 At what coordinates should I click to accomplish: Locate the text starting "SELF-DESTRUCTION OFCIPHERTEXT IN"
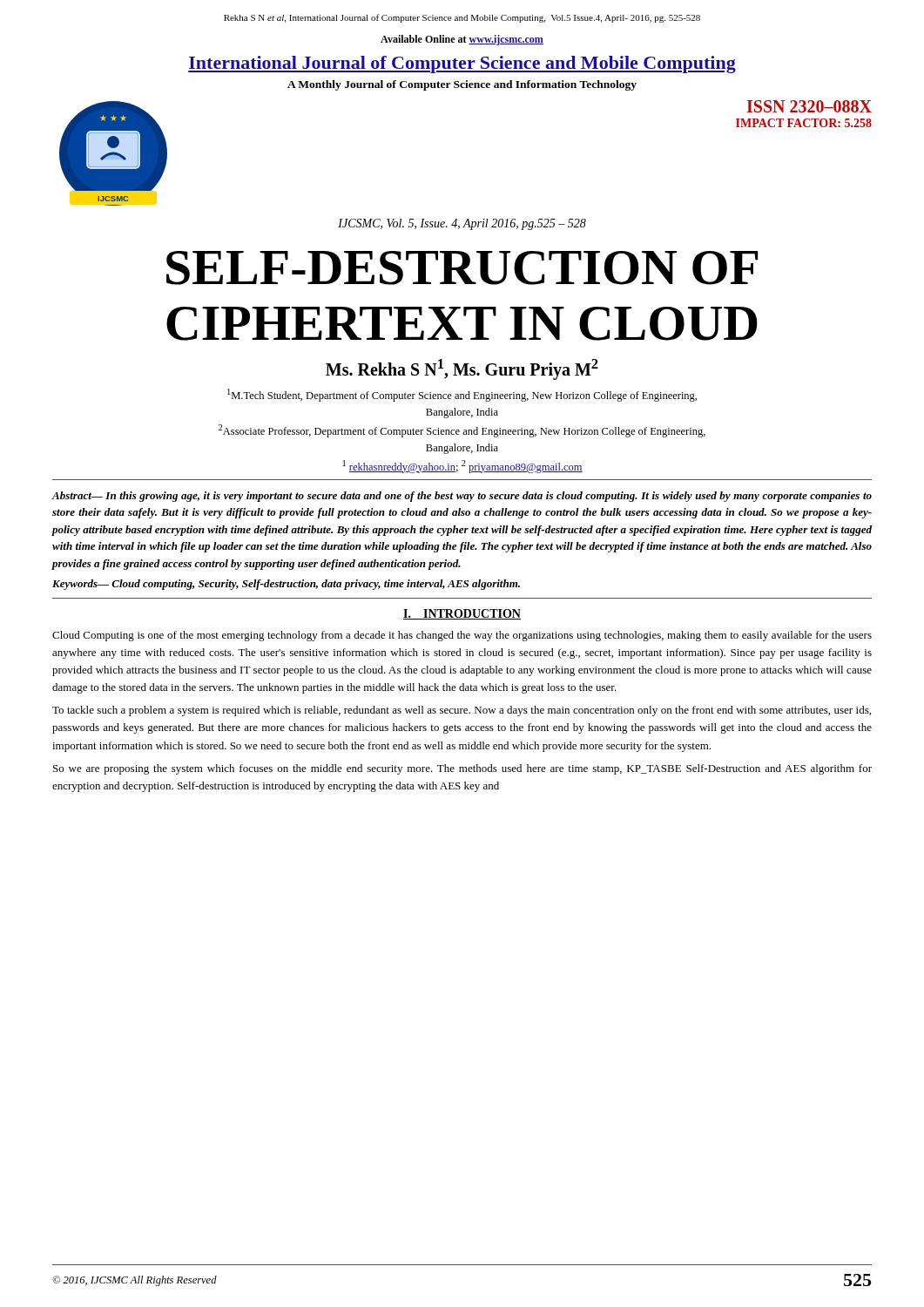pos(462,295)
